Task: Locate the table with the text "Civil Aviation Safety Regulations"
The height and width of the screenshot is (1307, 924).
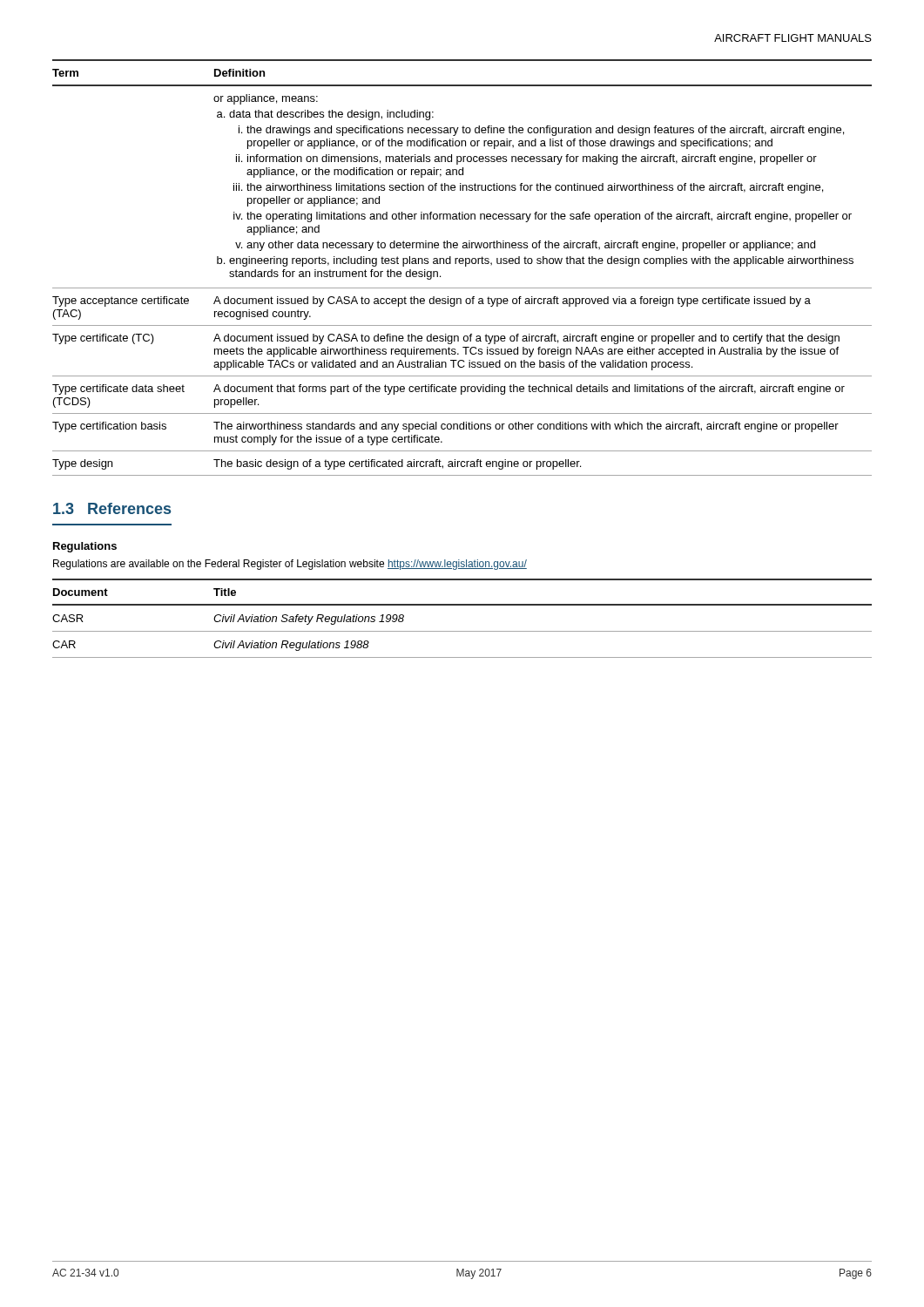Action: tap(462, 618)
